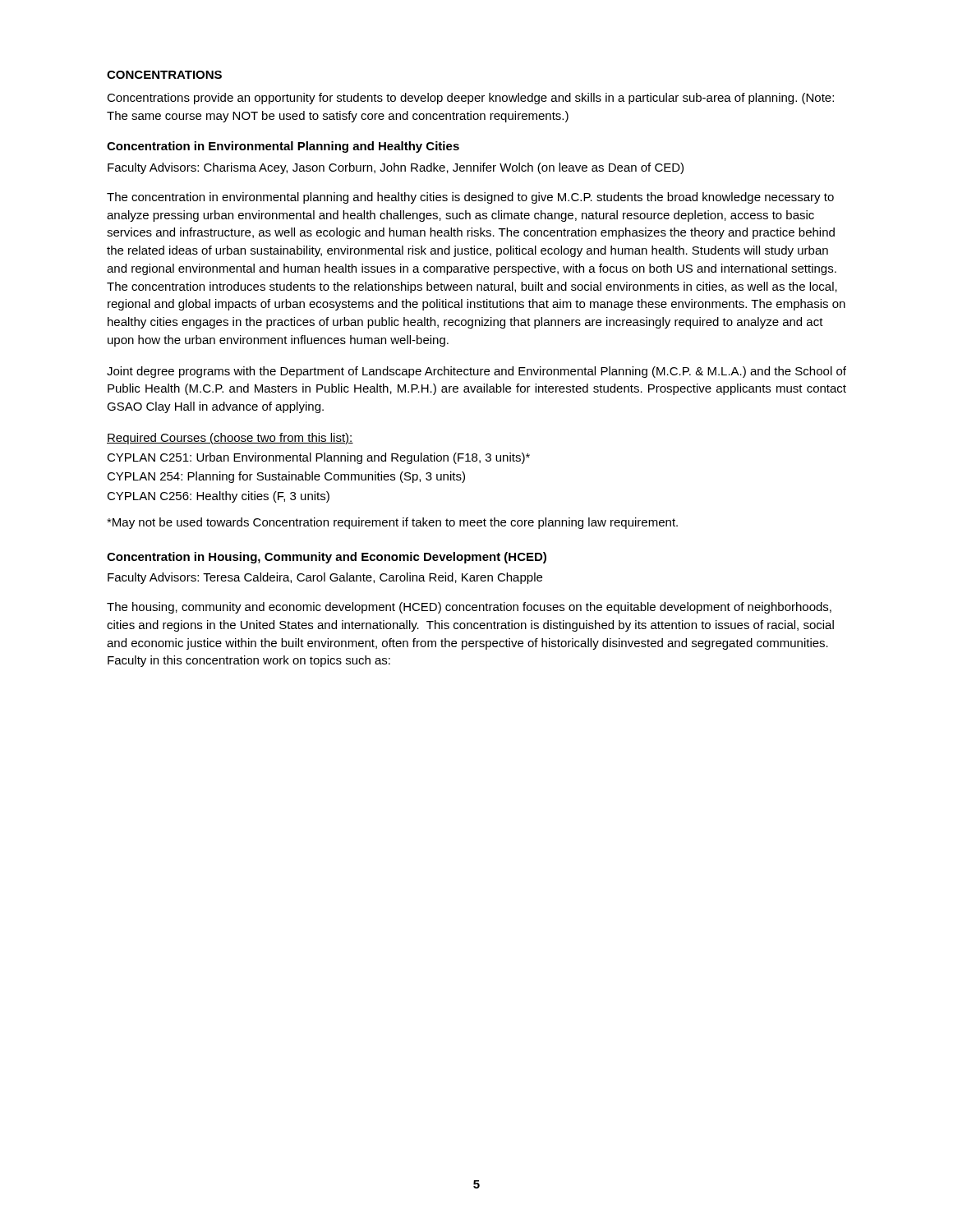Find the block on this page that starts "CYPLAN 254: Planning"

tap(286, 476)
